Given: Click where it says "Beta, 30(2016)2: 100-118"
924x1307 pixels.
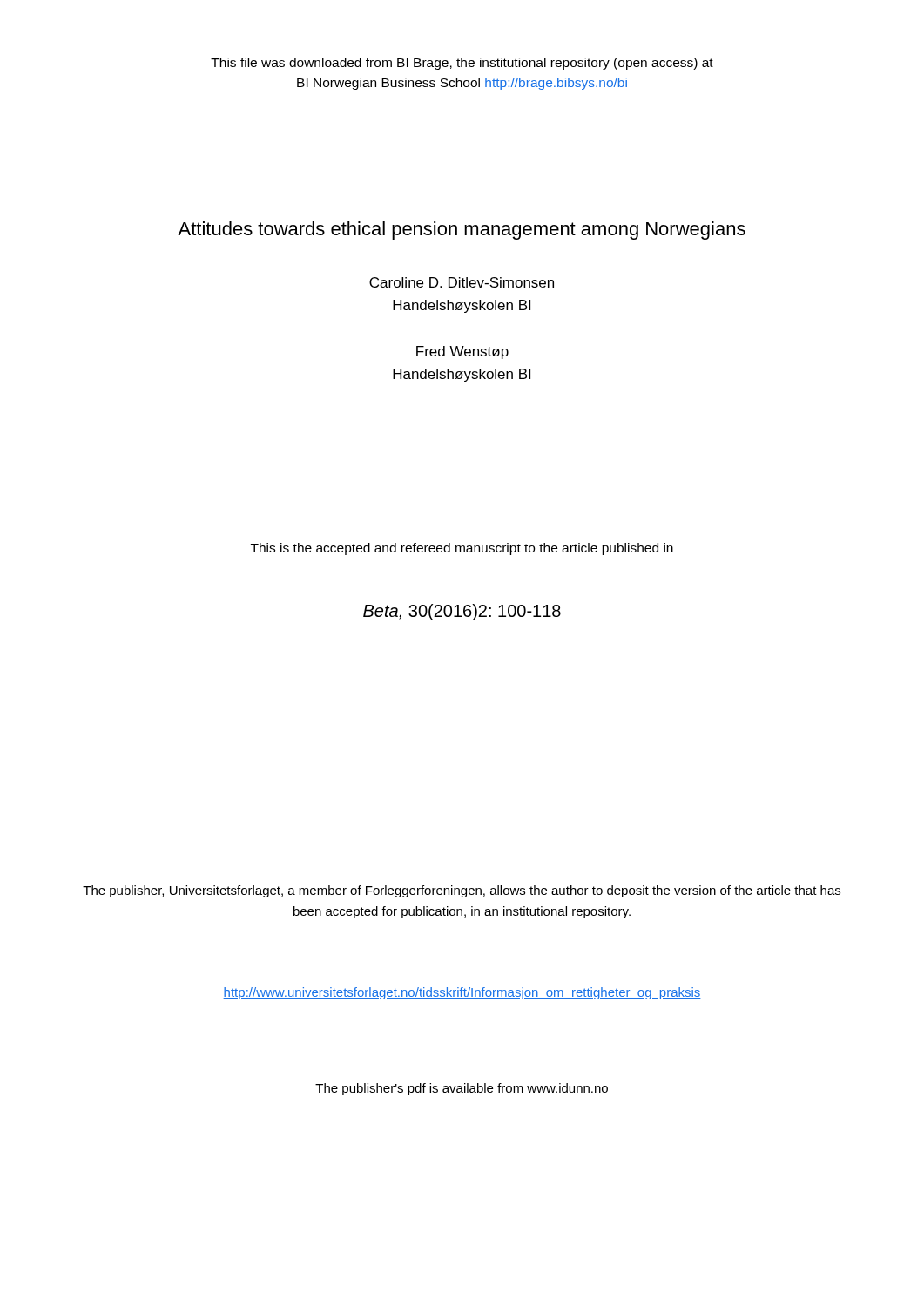Looking at the screenshot, I should point(462,611).
